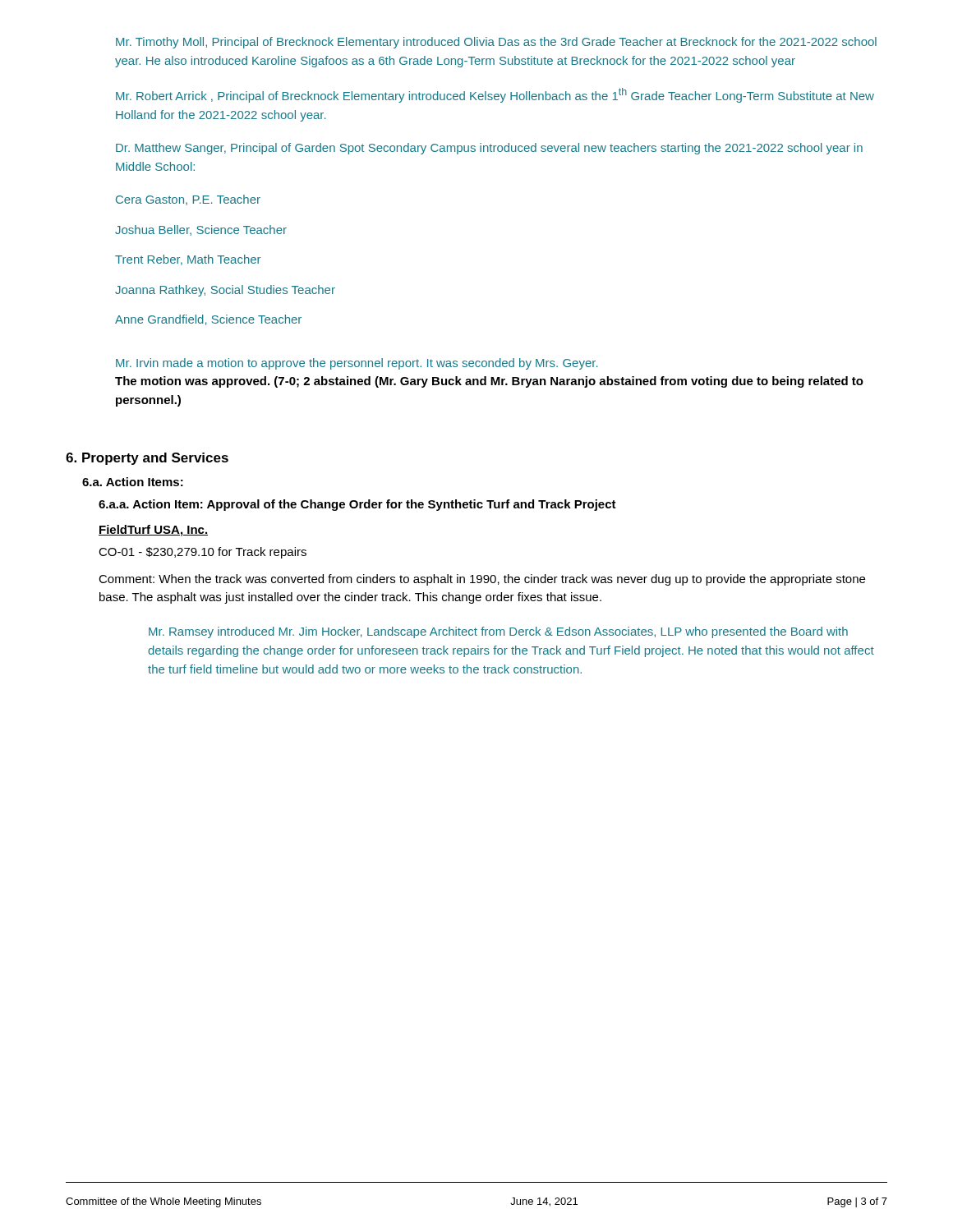The height and width of the screenshot is (1232, 953).
Task: Select the list item with the text "Trent Reber, Math Teacher"
Action: coord(188,259)
